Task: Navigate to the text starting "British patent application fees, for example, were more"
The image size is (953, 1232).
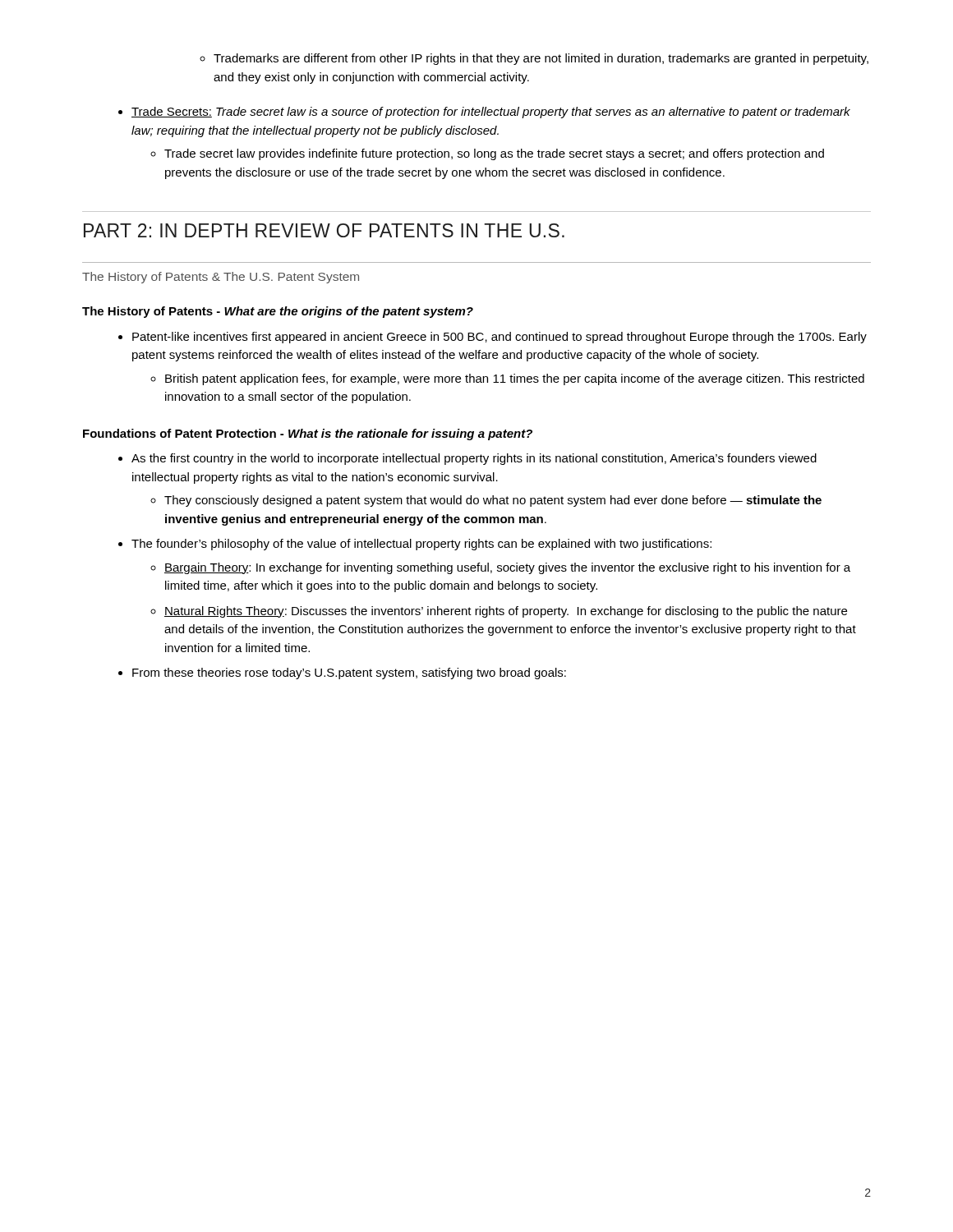Action: (x=518, y=388)
